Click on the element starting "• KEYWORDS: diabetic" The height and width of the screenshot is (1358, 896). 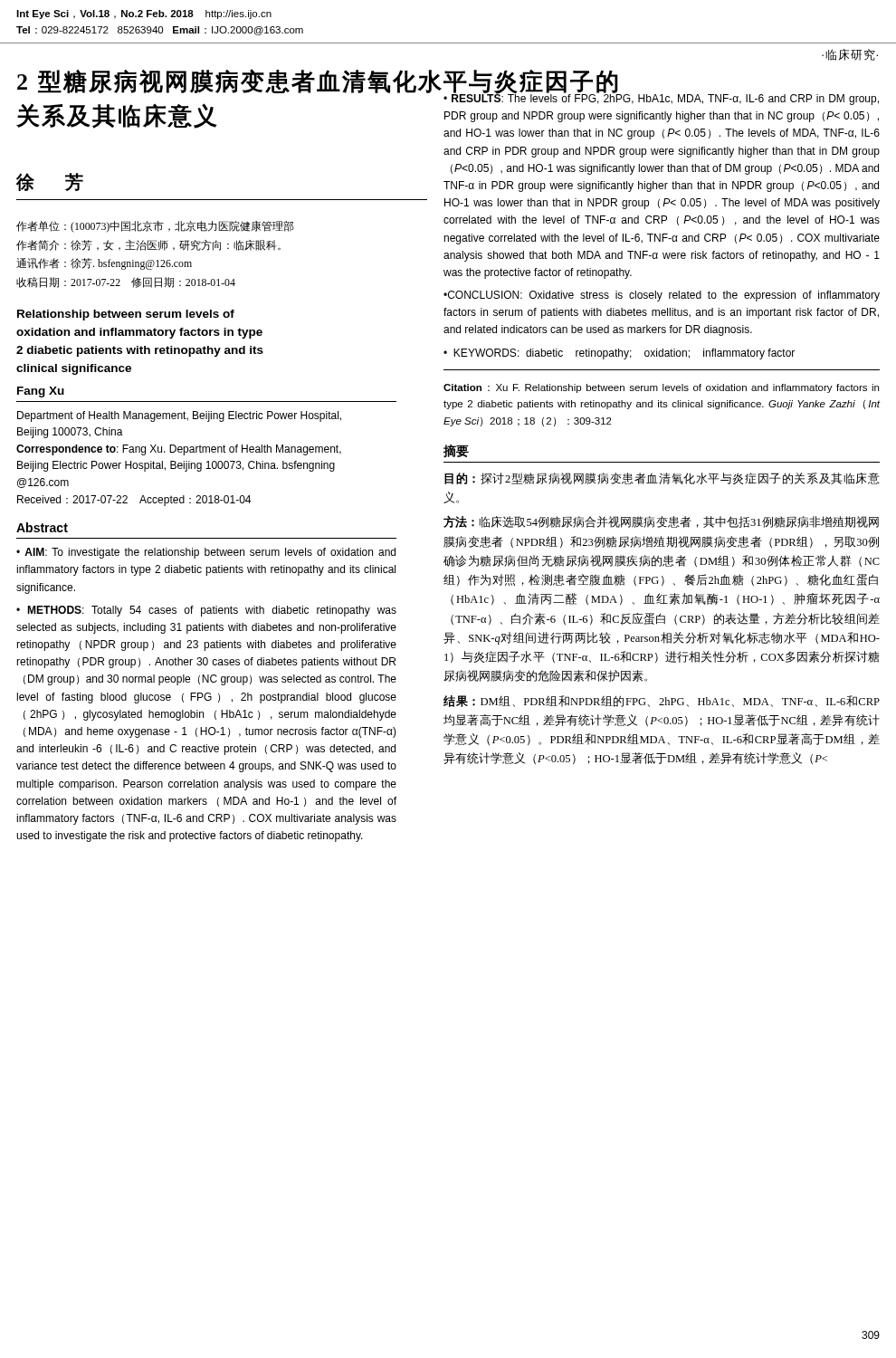(619, 353)
